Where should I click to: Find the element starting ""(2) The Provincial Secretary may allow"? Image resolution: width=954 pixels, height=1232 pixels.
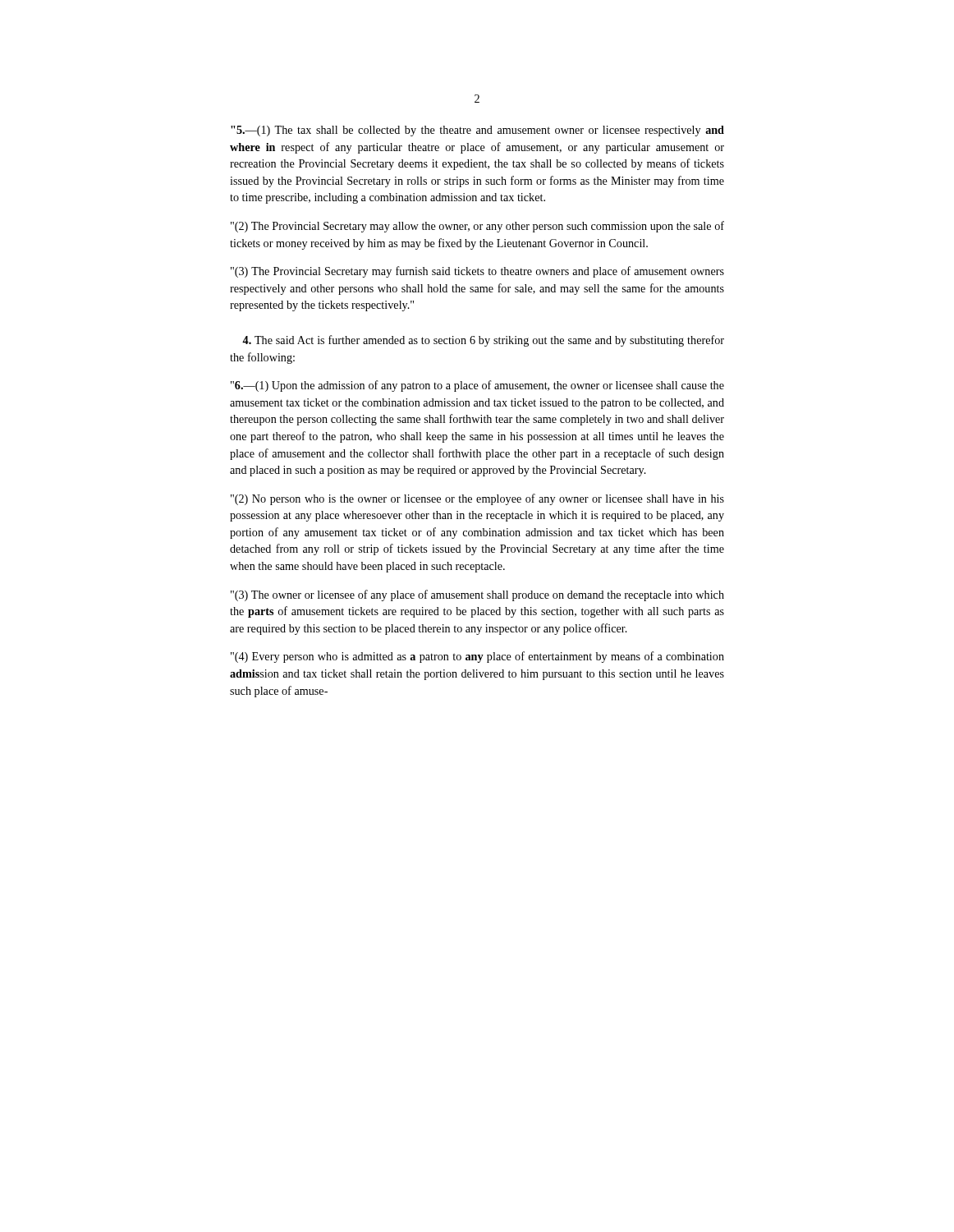pos(477,235)
